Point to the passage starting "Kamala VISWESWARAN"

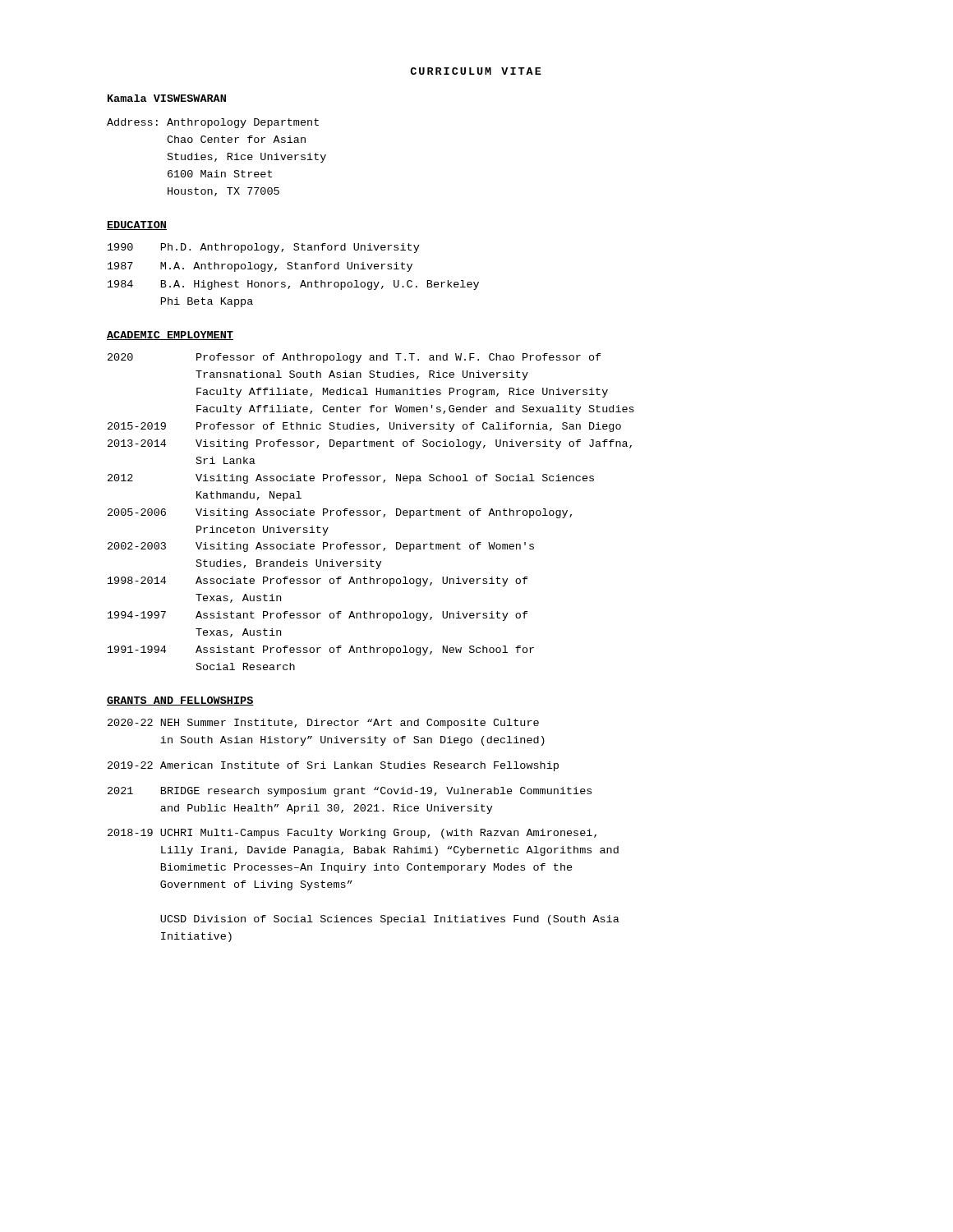(167, 99)
